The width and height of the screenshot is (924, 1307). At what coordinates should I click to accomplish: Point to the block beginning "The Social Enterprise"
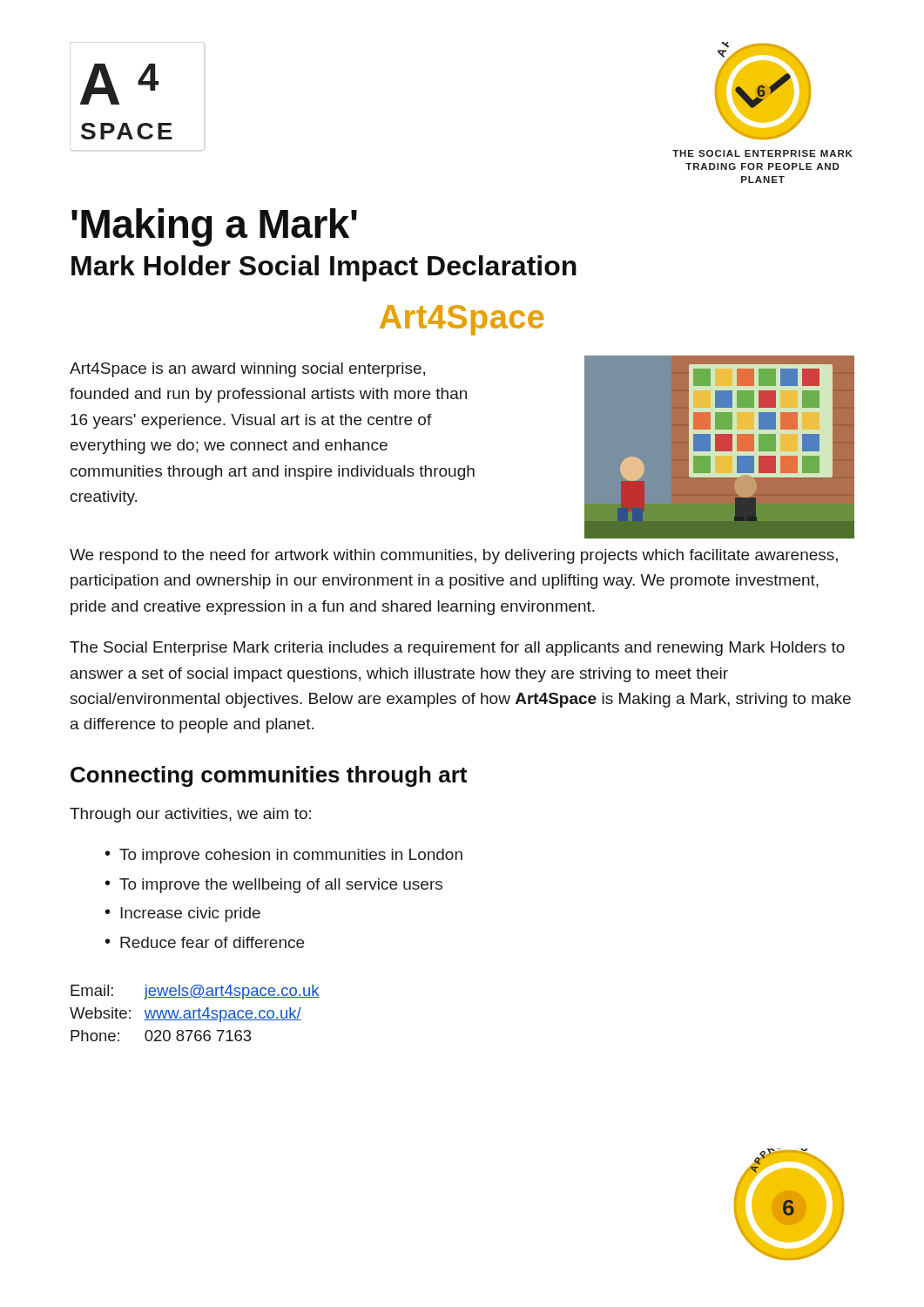click(461, 686)
